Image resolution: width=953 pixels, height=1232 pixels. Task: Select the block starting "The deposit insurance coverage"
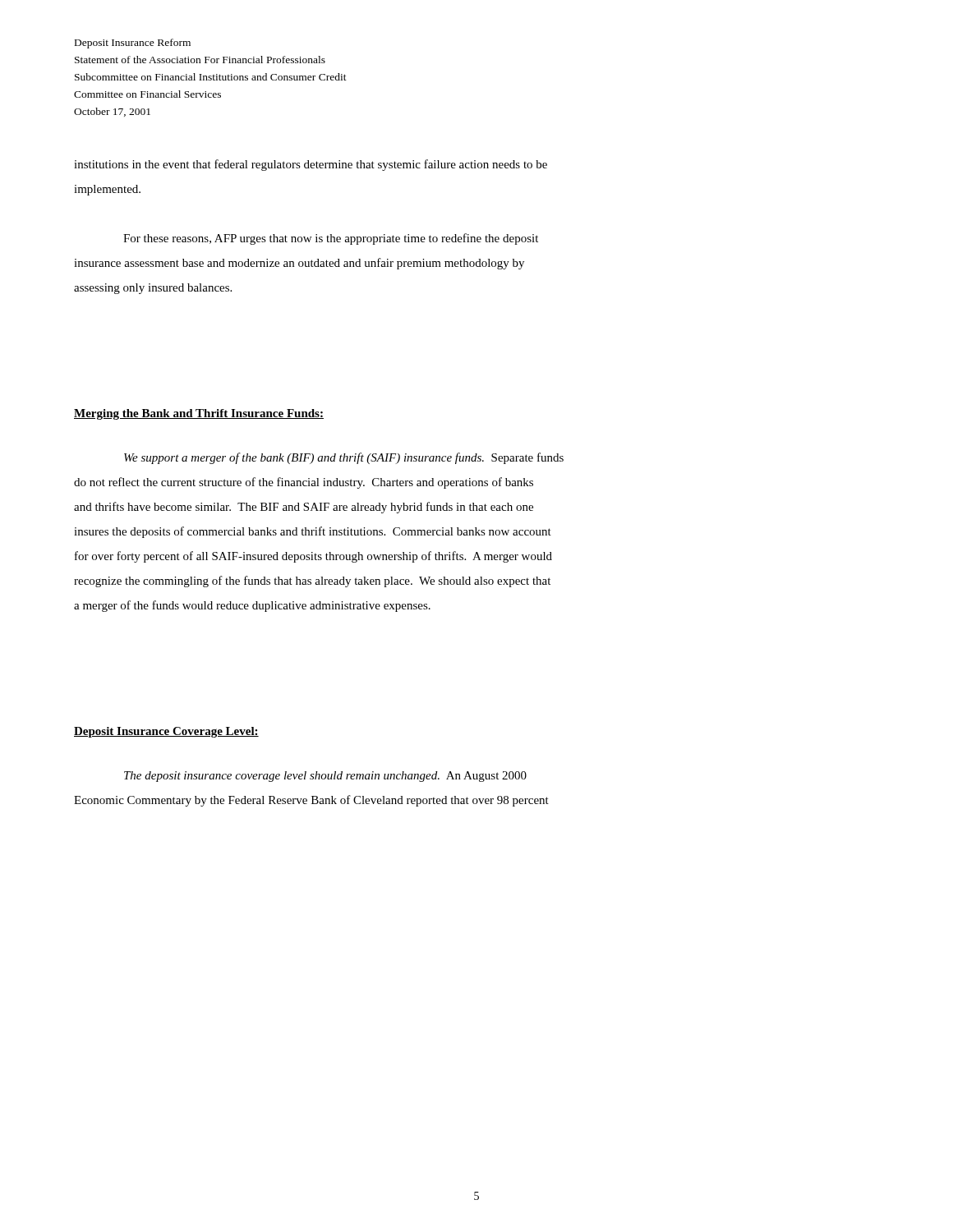coord(325,775)
